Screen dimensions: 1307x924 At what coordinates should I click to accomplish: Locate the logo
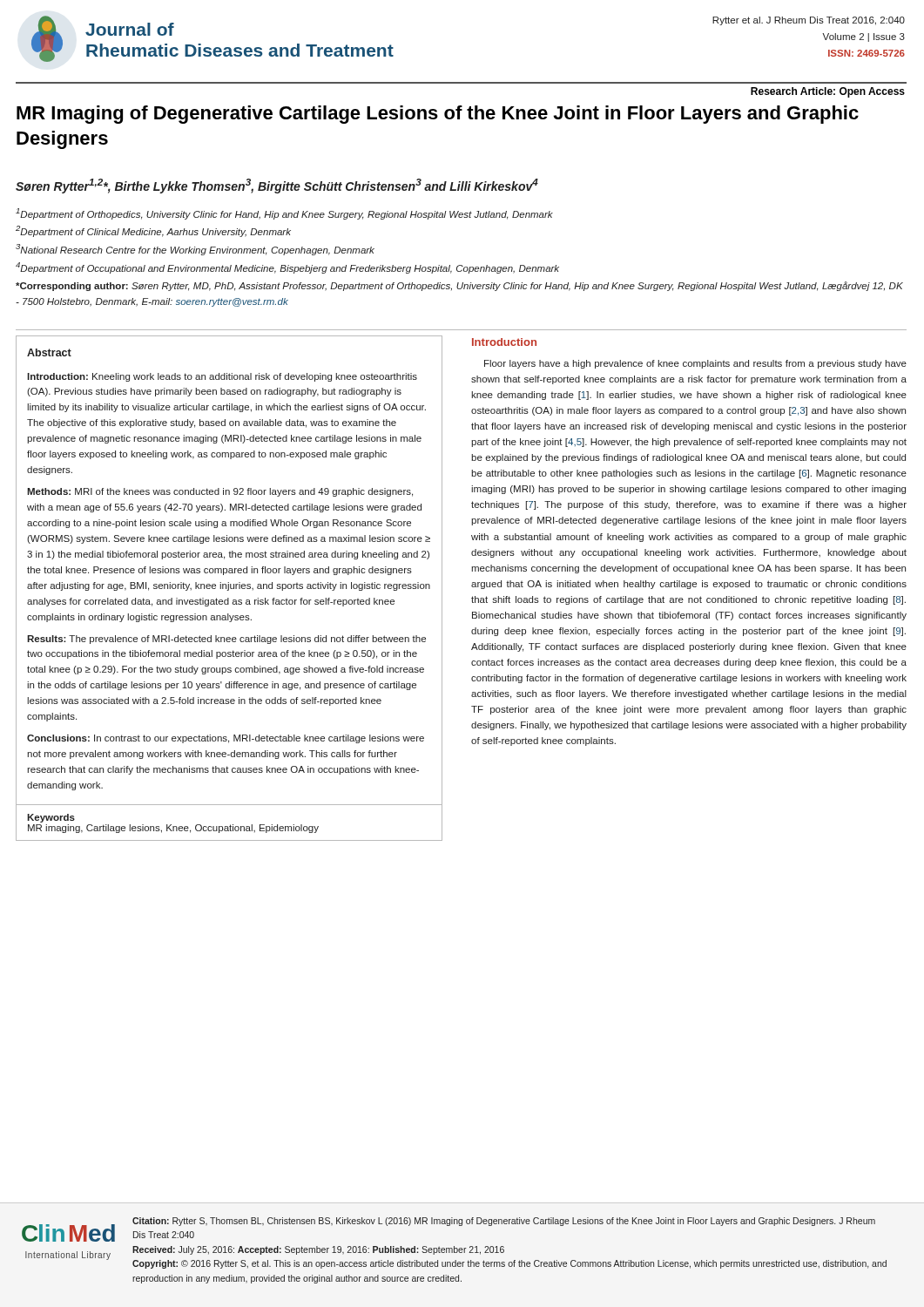[205, 40]
